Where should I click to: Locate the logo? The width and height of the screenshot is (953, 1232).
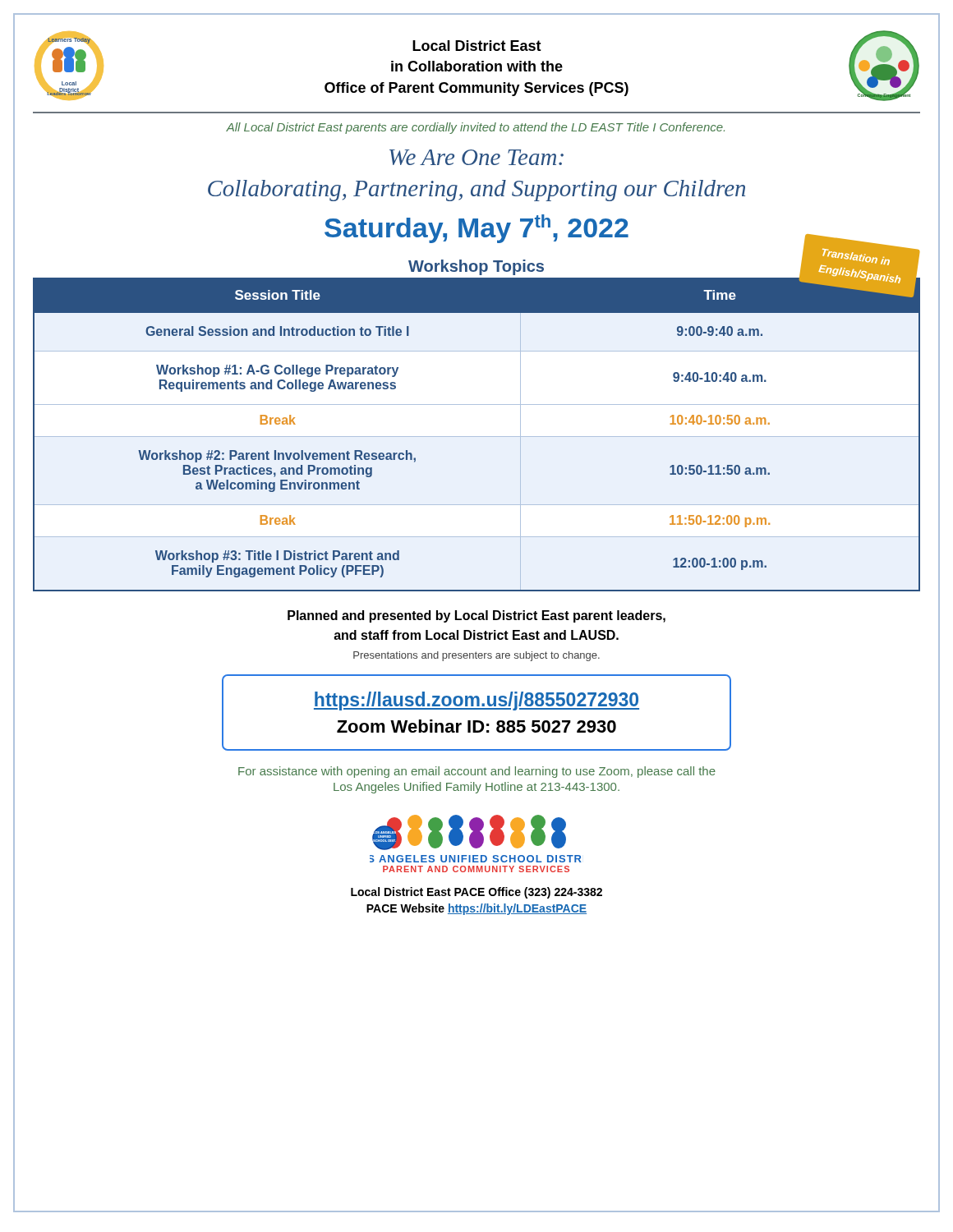coord(476,841)
